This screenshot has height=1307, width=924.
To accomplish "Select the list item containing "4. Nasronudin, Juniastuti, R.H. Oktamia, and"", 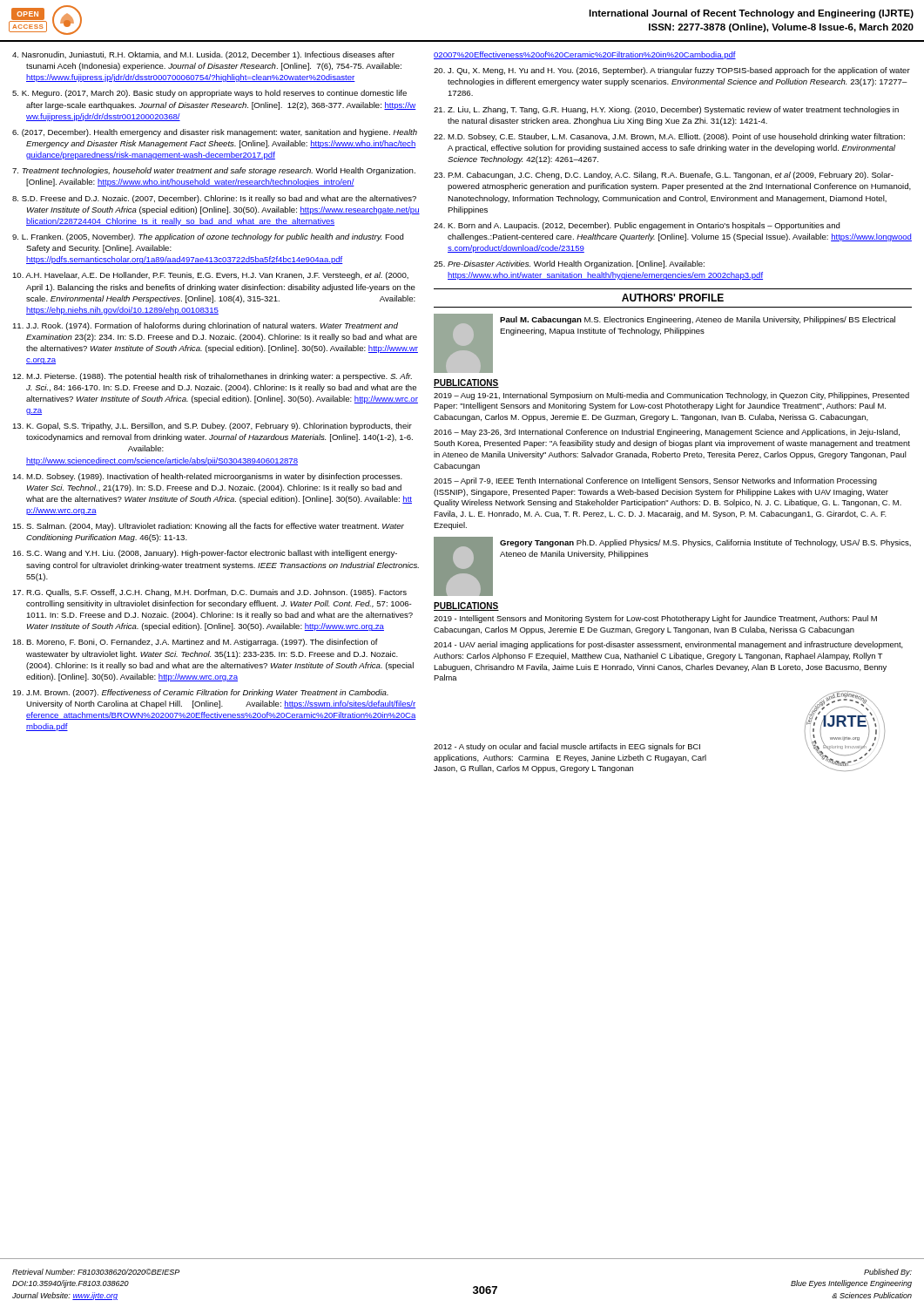I will click(207, 66).
